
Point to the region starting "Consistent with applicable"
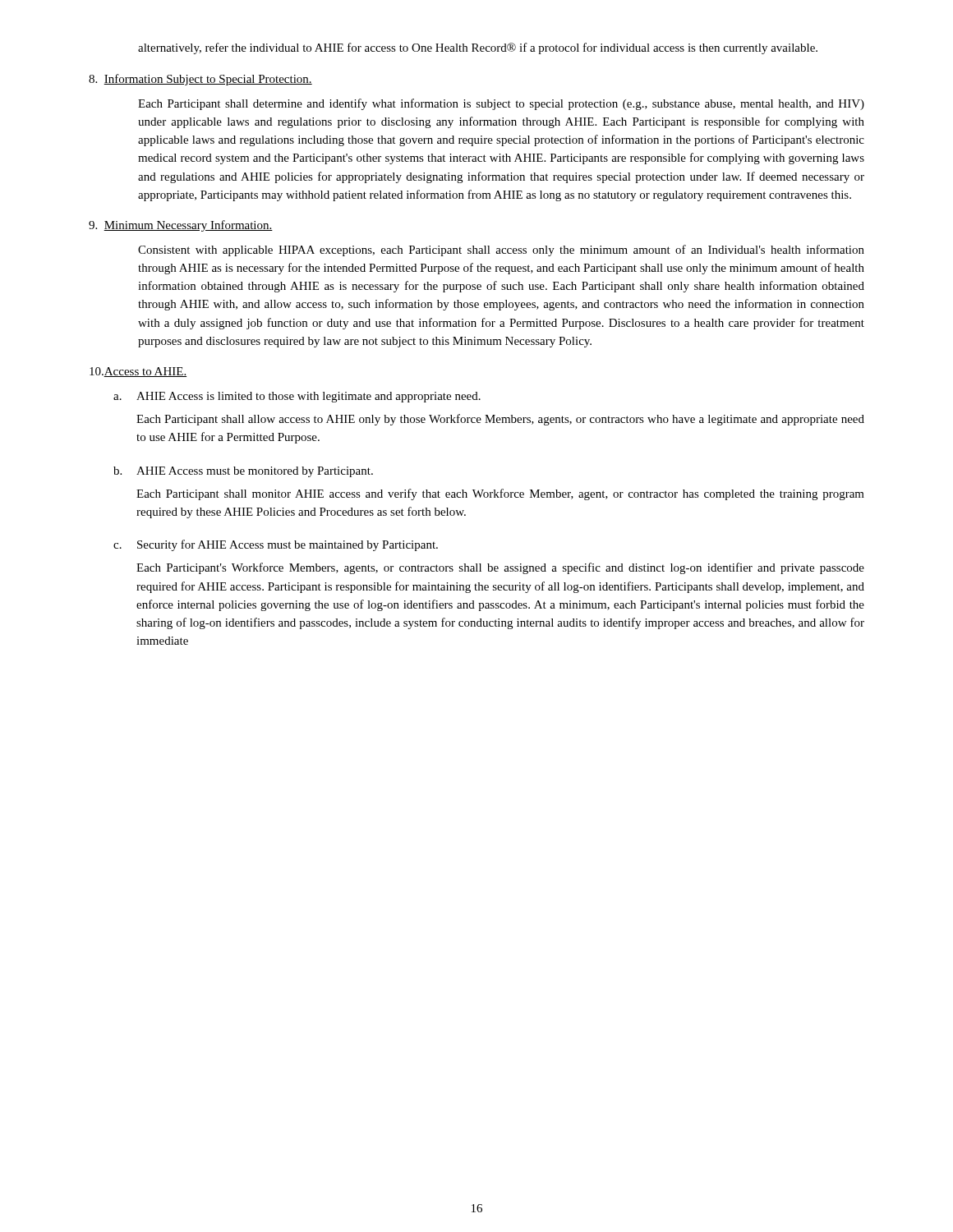click(501, 295)
